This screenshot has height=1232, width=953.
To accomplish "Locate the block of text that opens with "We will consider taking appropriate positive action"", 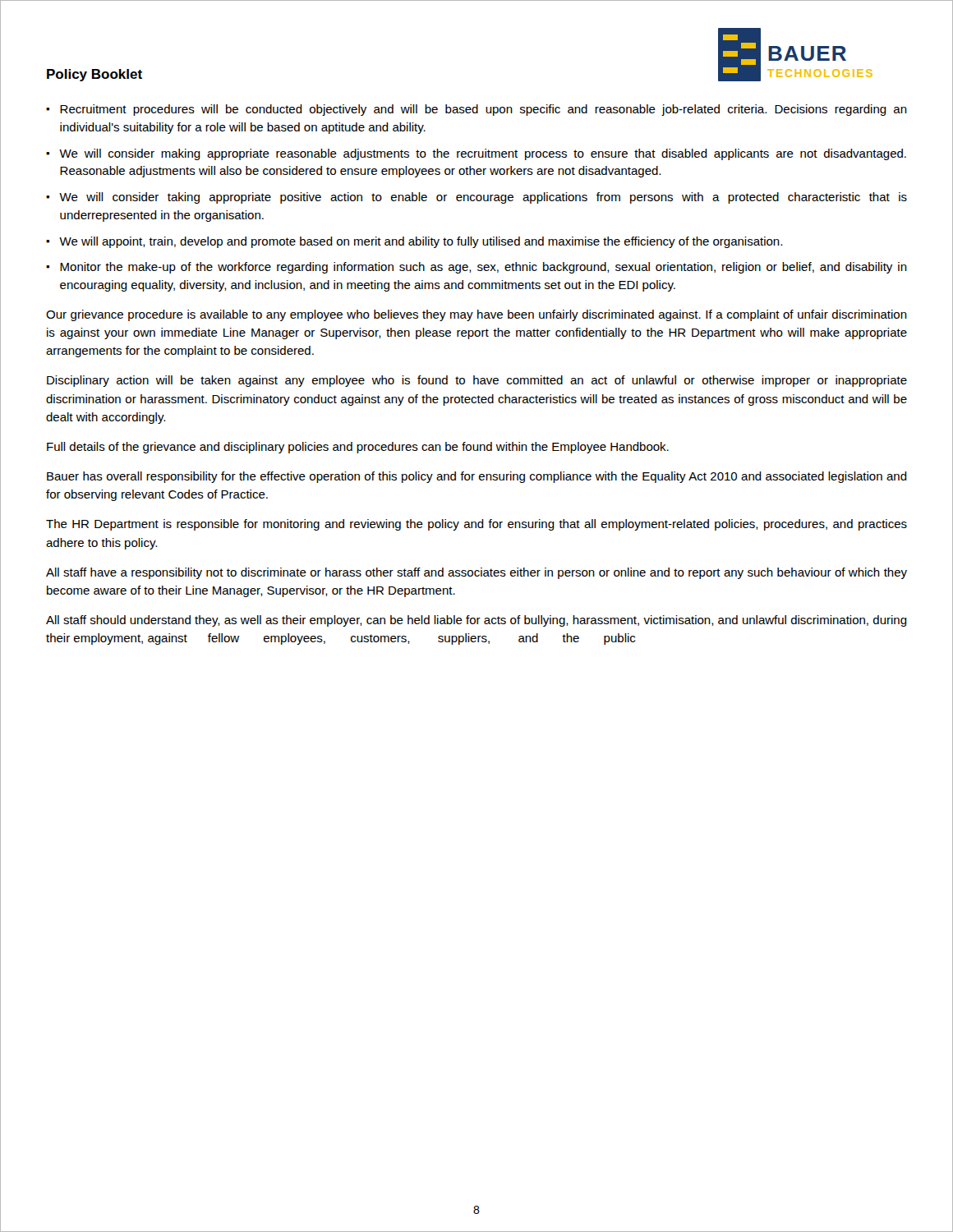I will (x=483, y=206).
